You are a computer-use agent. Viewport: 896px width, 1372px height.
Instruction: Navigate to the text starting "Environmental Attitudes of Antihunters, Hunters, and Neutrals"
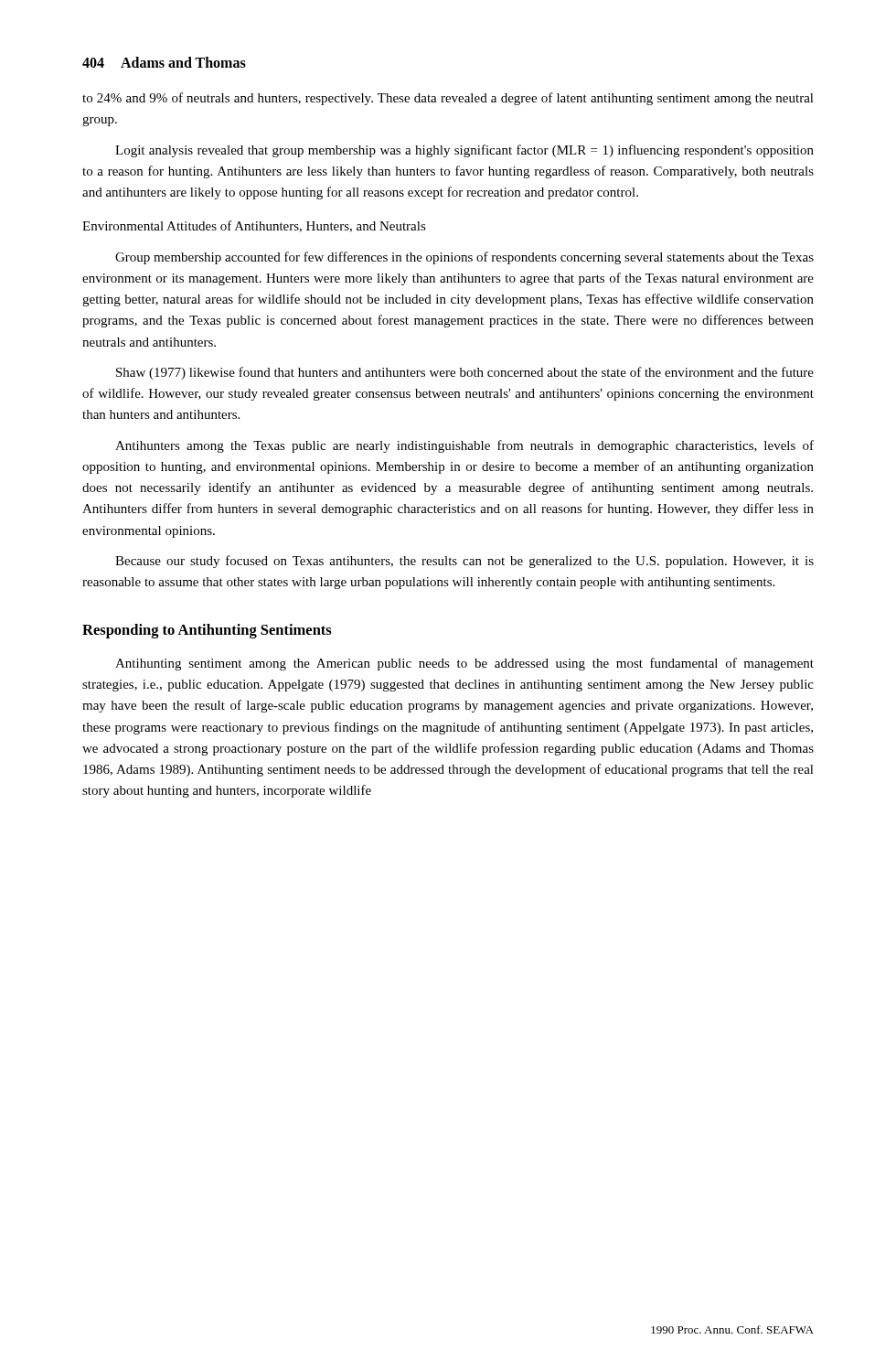click(254, 226)
